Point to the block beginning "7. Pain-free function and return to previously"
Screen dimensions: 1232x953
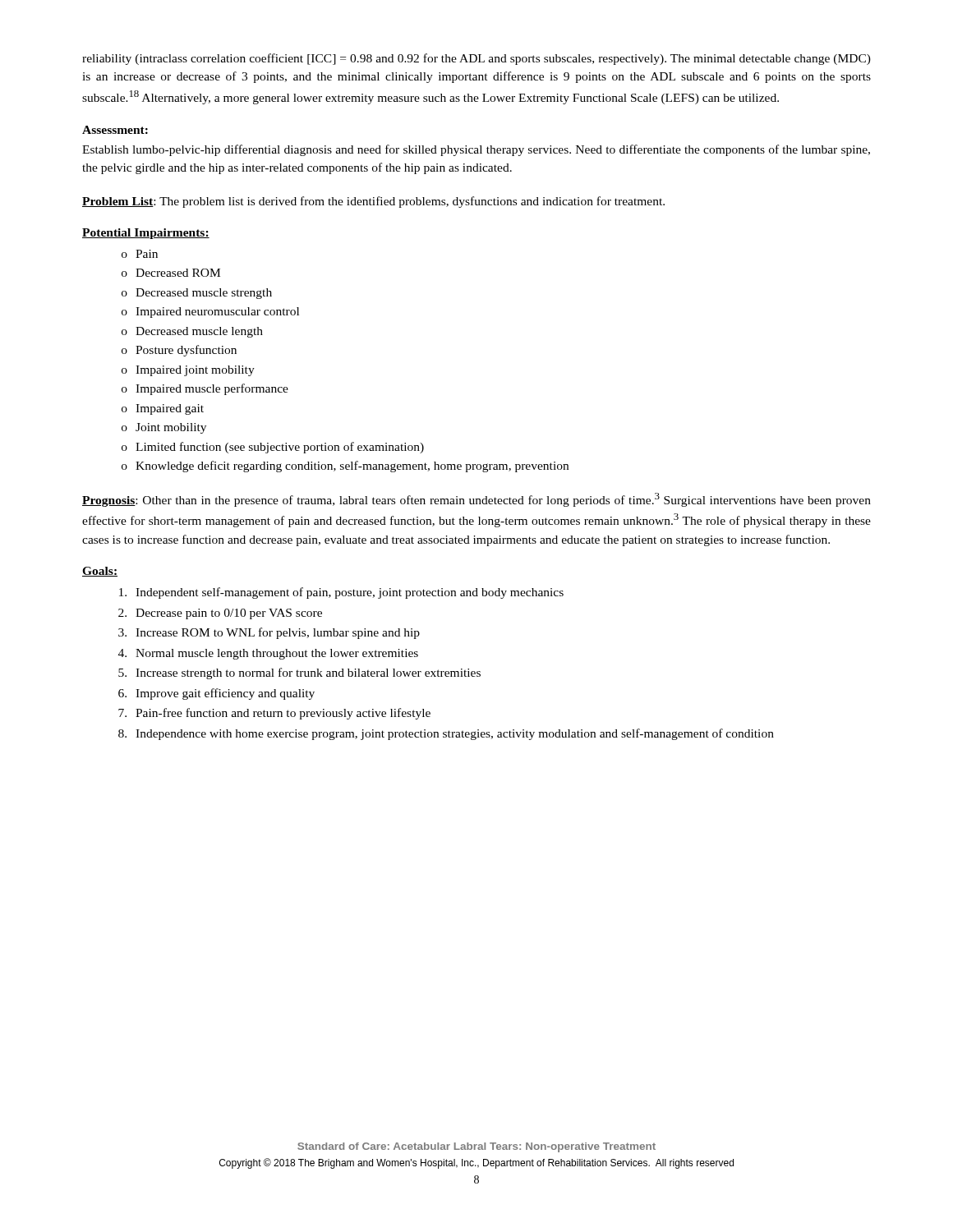point(274,714)
